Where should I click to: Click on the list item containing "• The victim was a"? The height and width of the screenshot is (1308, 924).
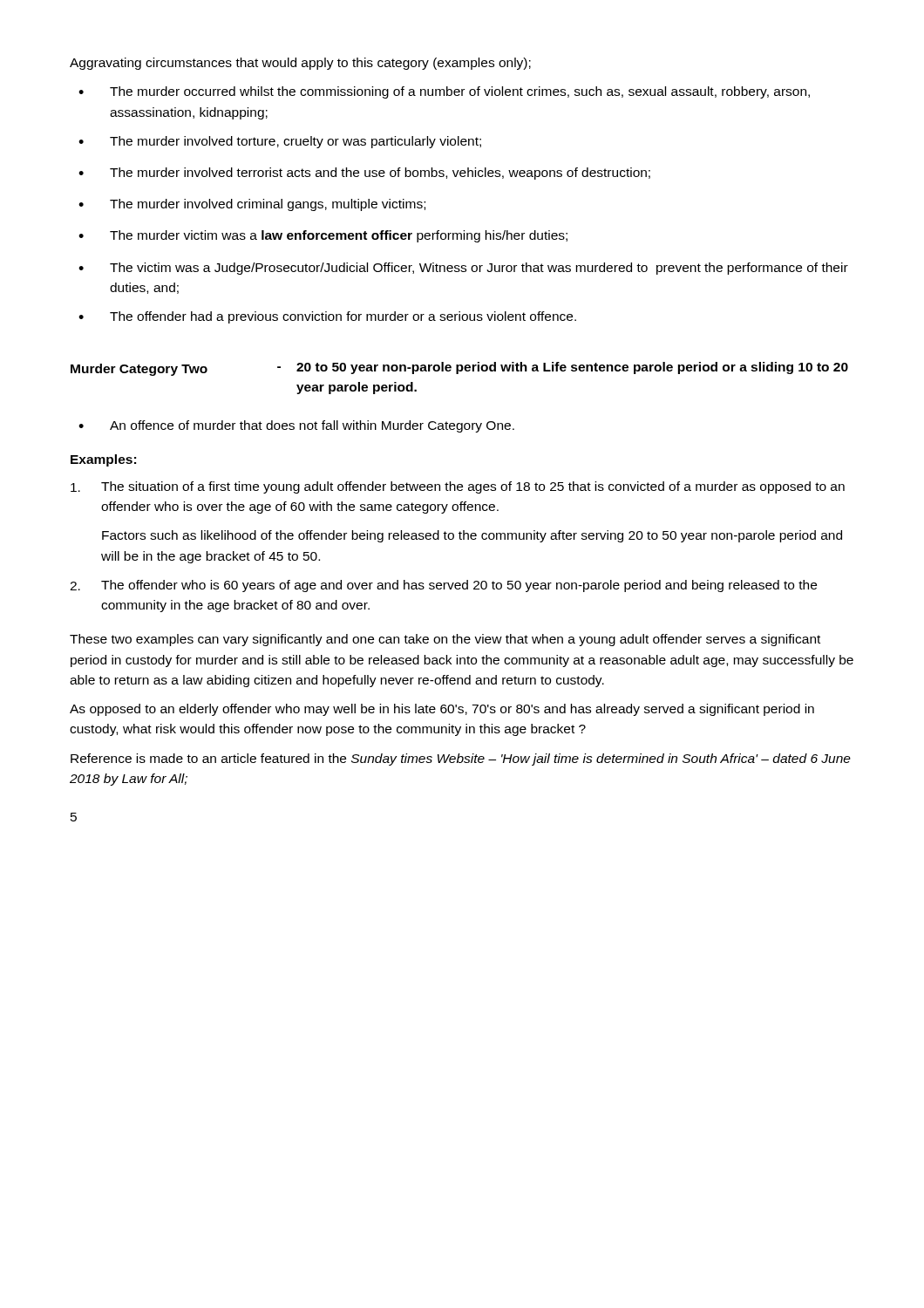coord(462,277)
